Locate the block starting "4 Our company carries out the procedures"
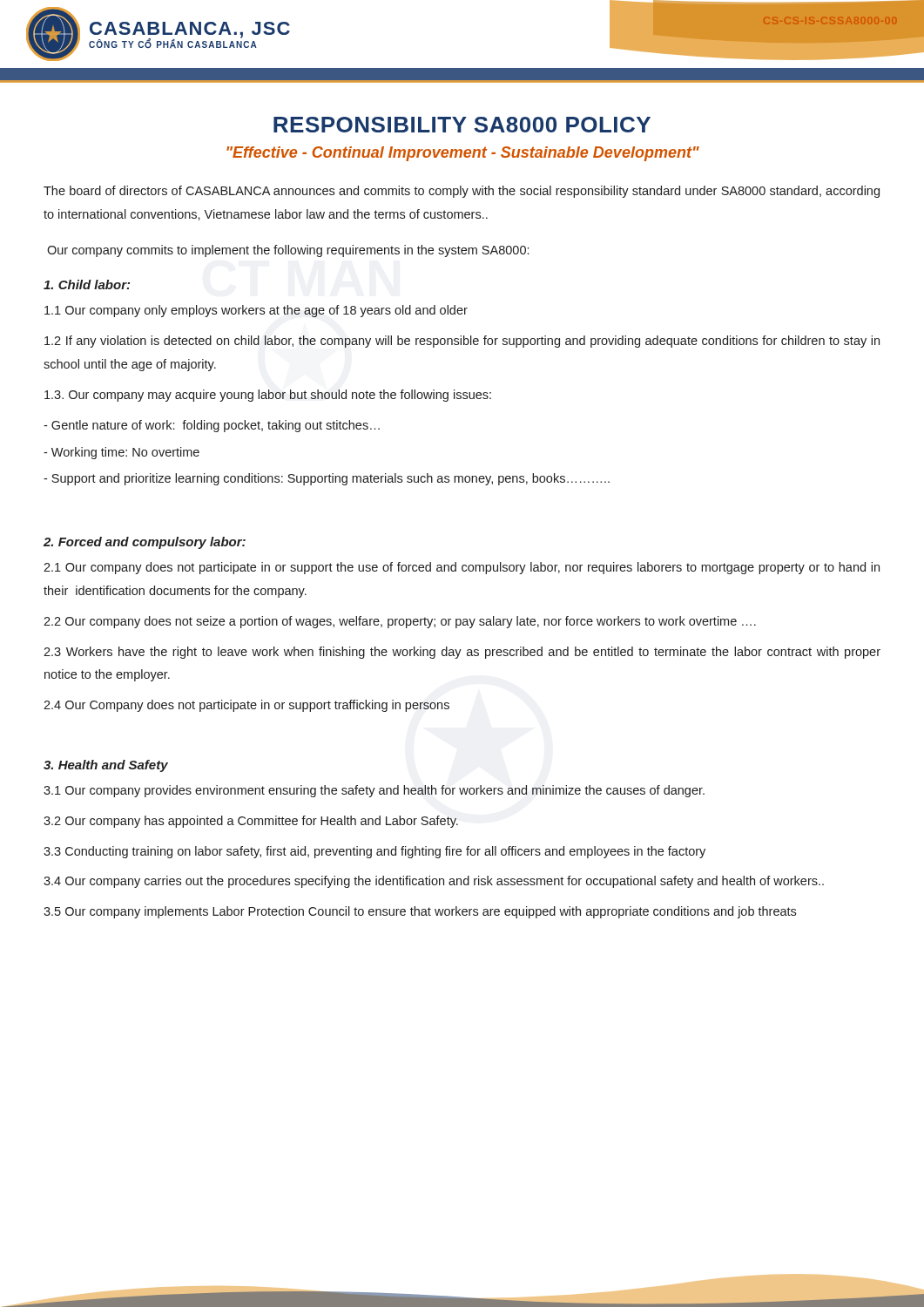This screenshot has width=924, height=1307. [434, 881]
